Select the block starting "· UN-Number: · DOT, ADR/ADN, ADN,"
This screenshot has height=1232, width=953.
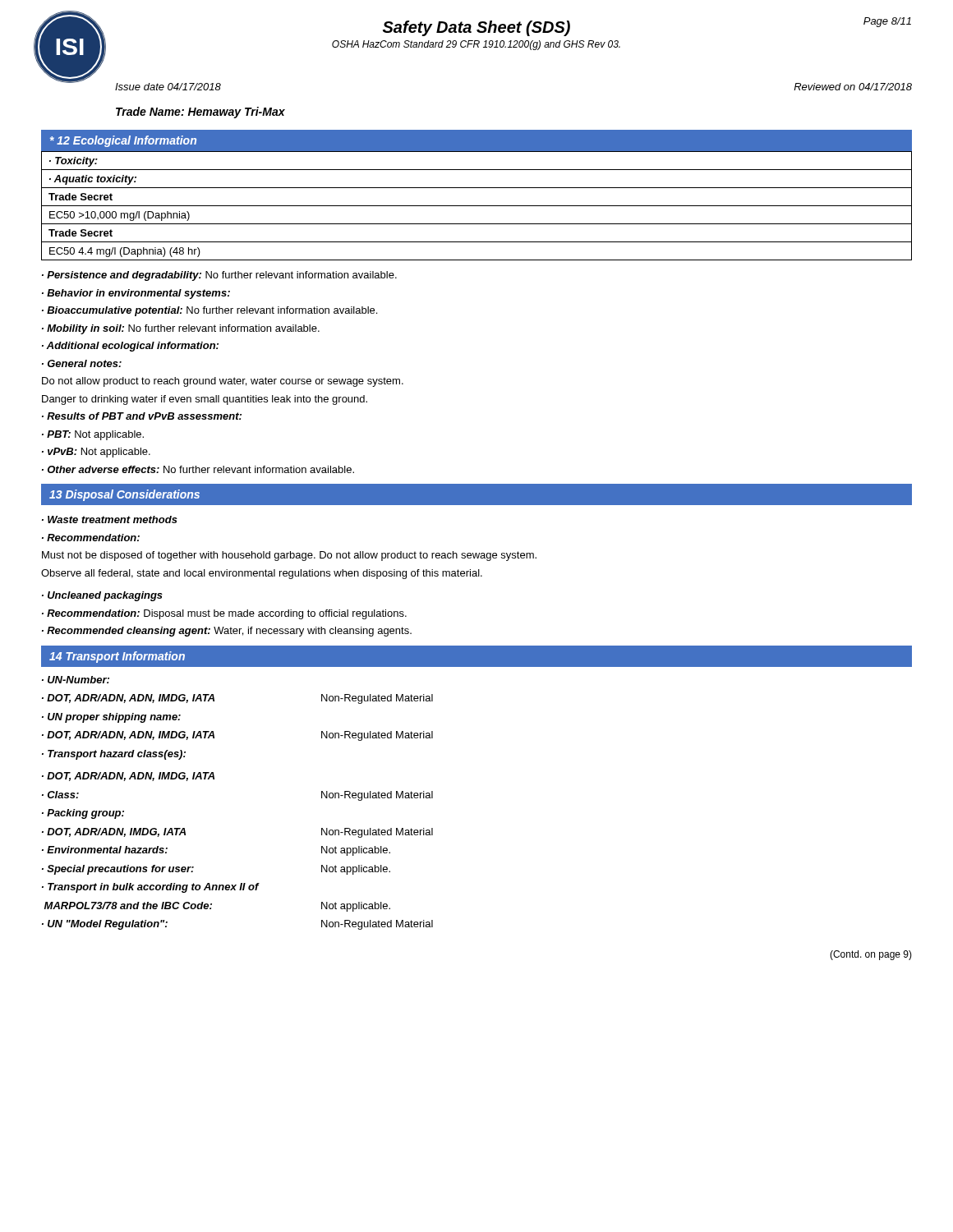pyautogui.click(x=76, y=680)
